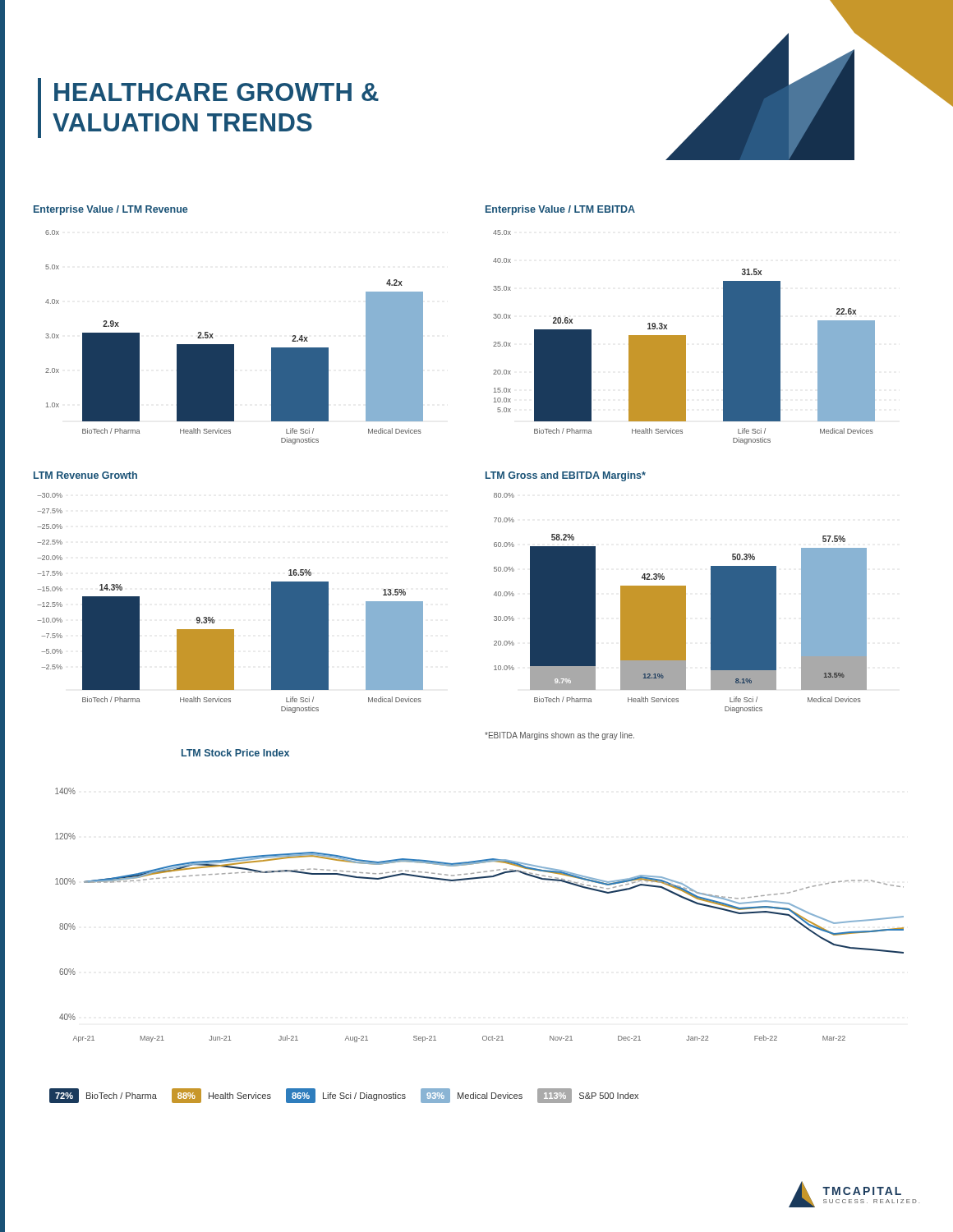This screenshot has width=953, height=1232.
Task: Select the text starting "LTM Revenue Growth"
Action: (85, 476)
